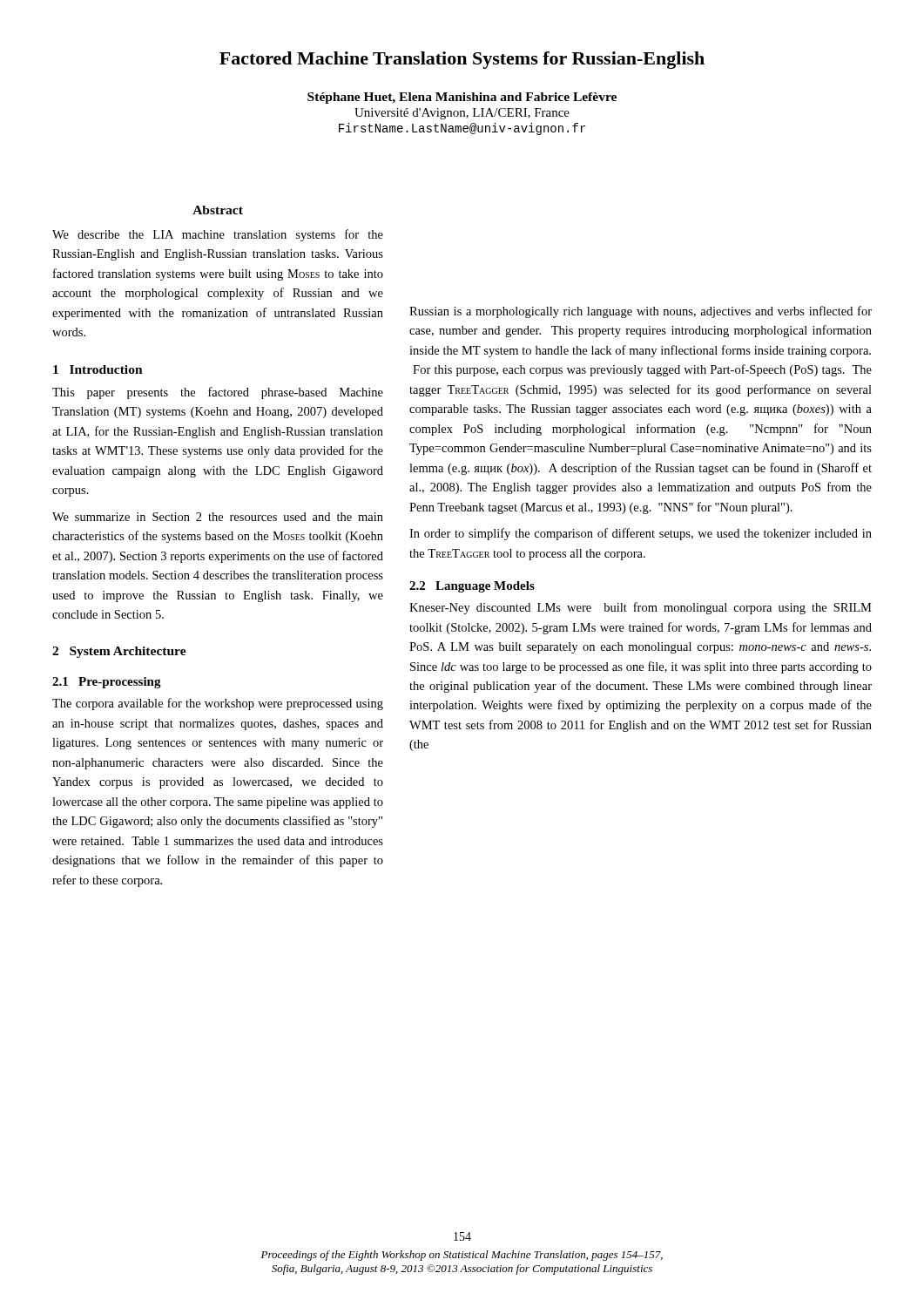Locate the region starting "2 System Architecture"
The image size is (924, 1307).
(119, 651)
